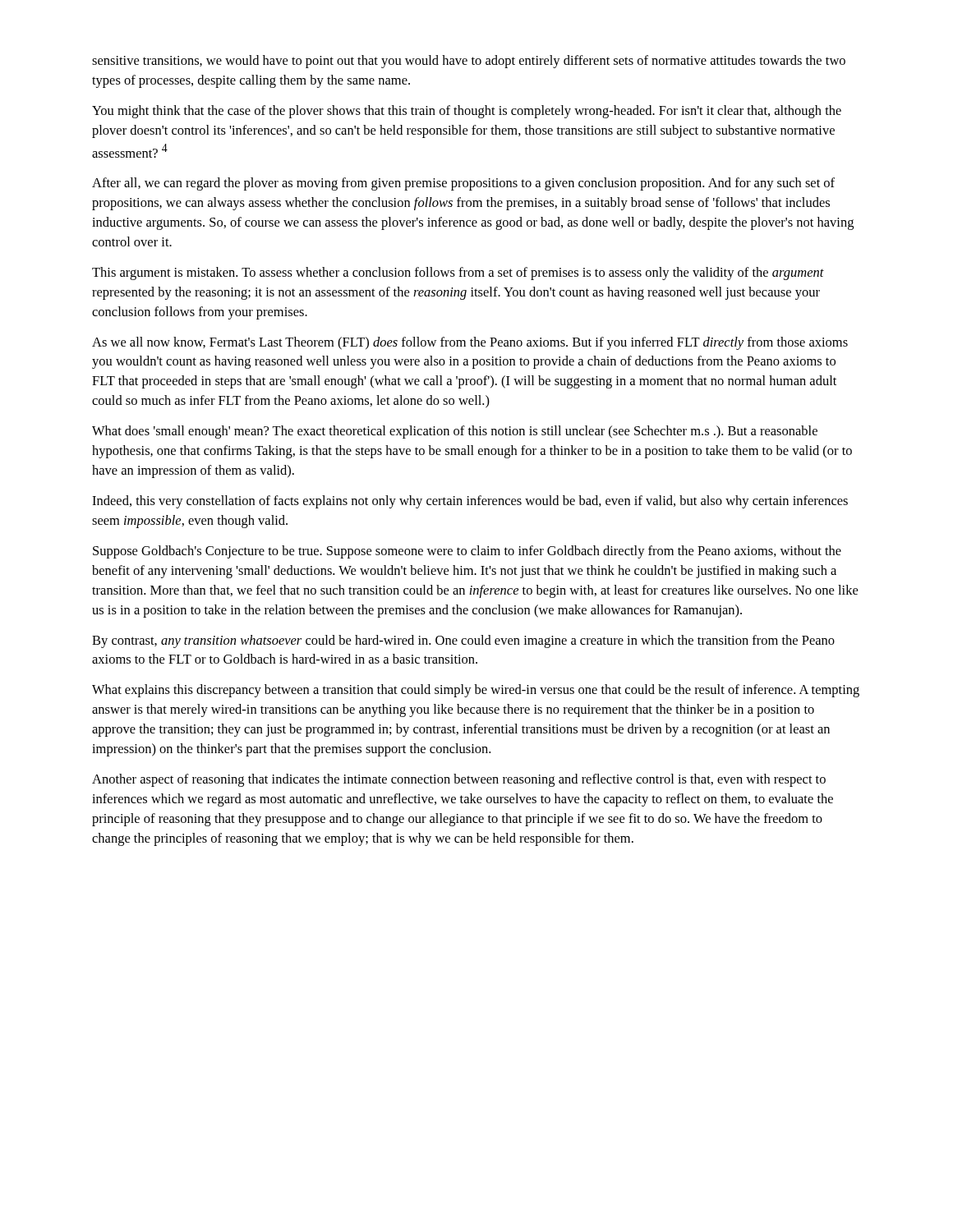
Task: Find the text block with the text "Another aspect of reasoning"
Action: [463, 809]
